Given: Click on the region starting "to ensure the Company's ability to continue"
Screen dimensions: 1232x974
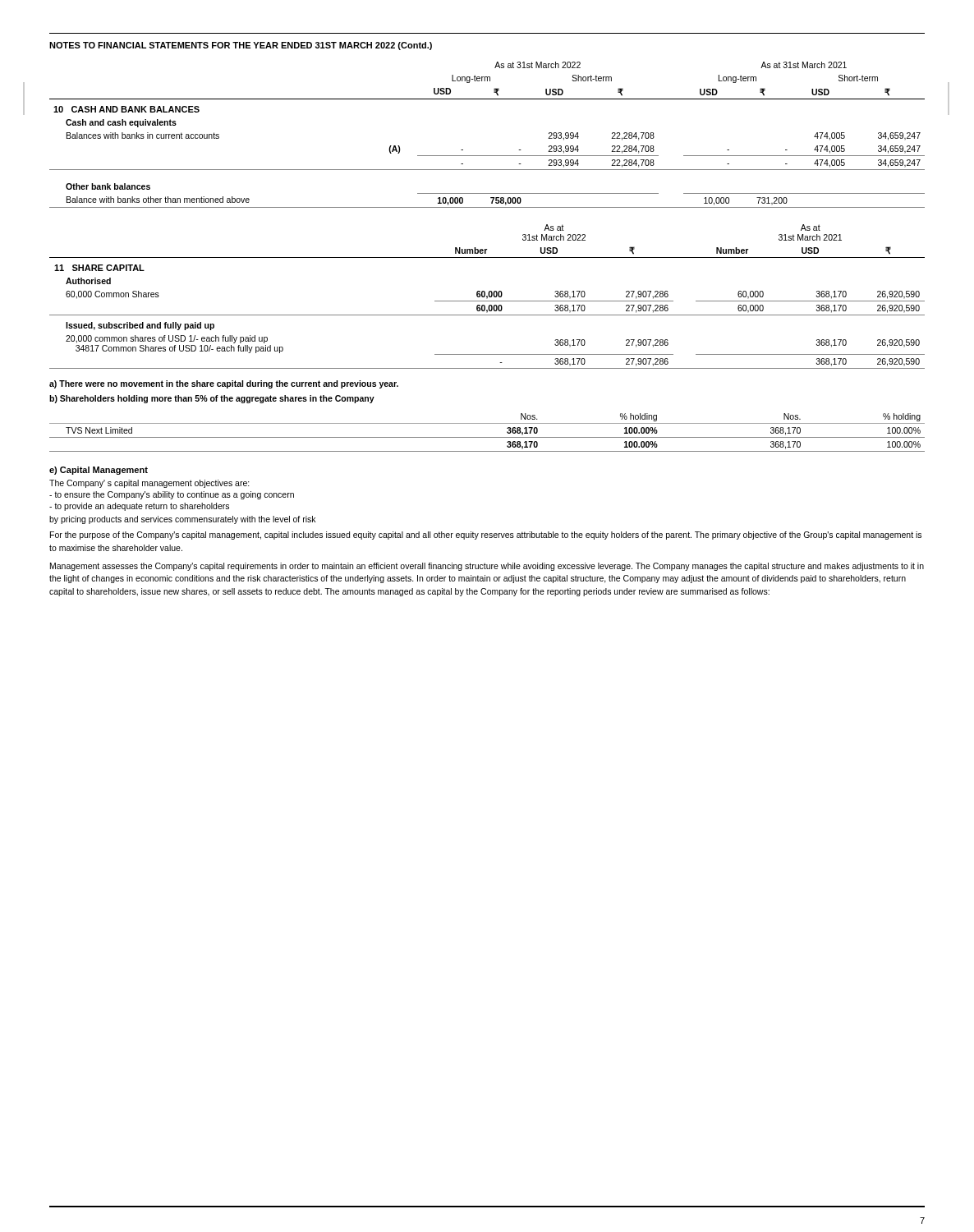Looking at the screenshot, I should [x=172, y=494].
